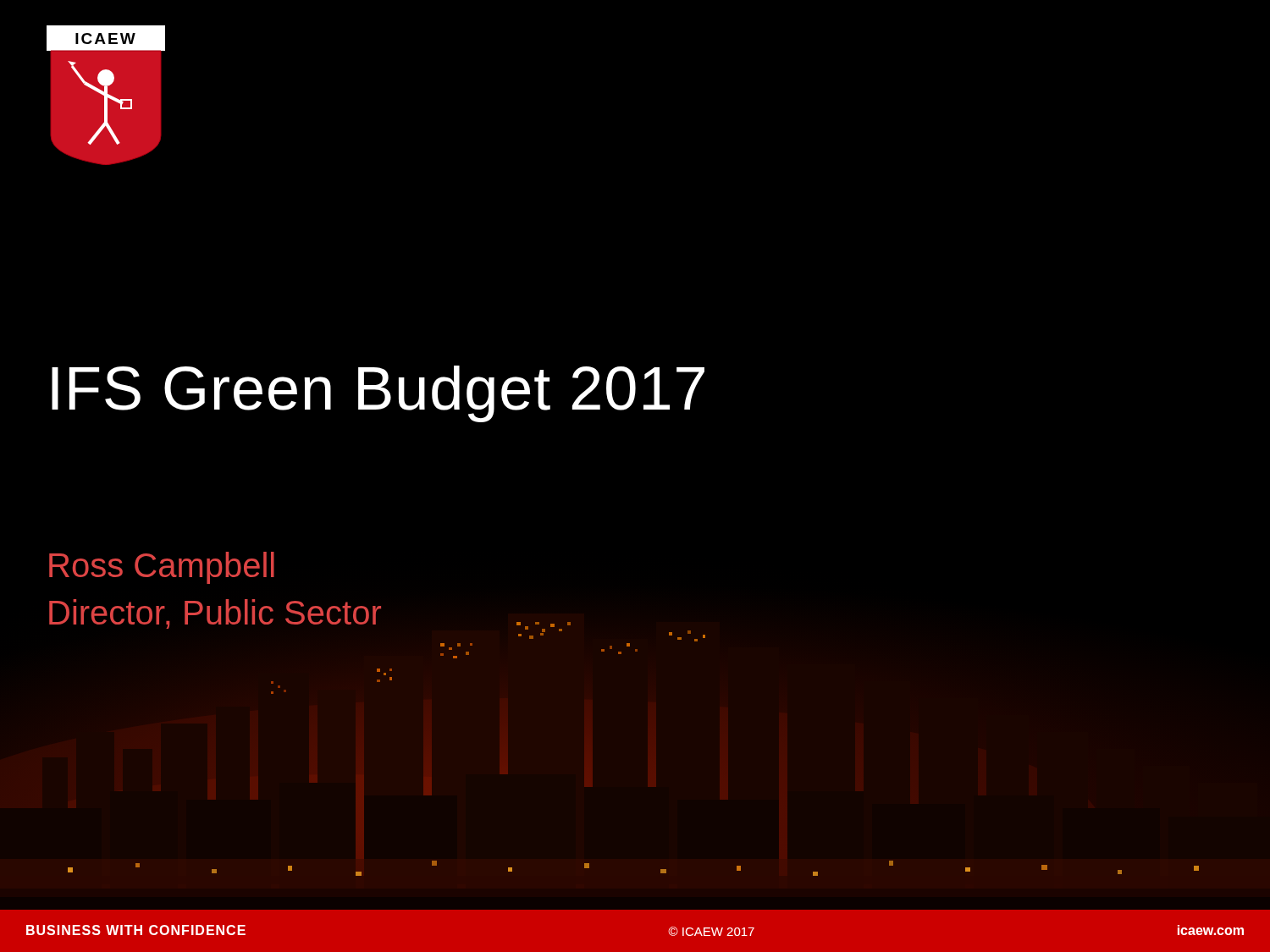Find the text block starting "Ross Campbell"
Screen dimensions: 952x1270
click(x=161, y=565)
